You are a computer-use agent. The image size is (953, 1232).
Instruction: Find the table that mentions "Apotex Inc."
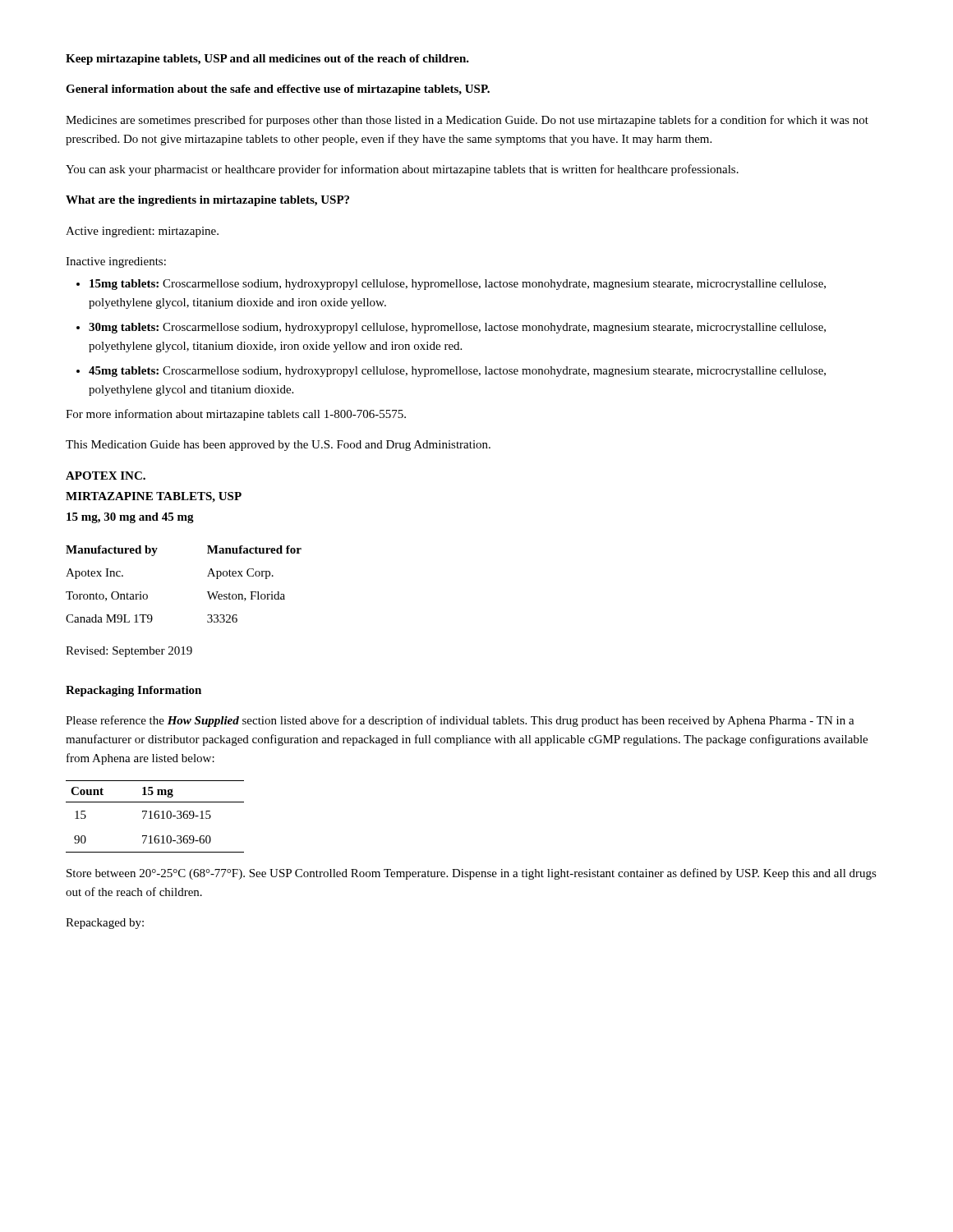476,584
